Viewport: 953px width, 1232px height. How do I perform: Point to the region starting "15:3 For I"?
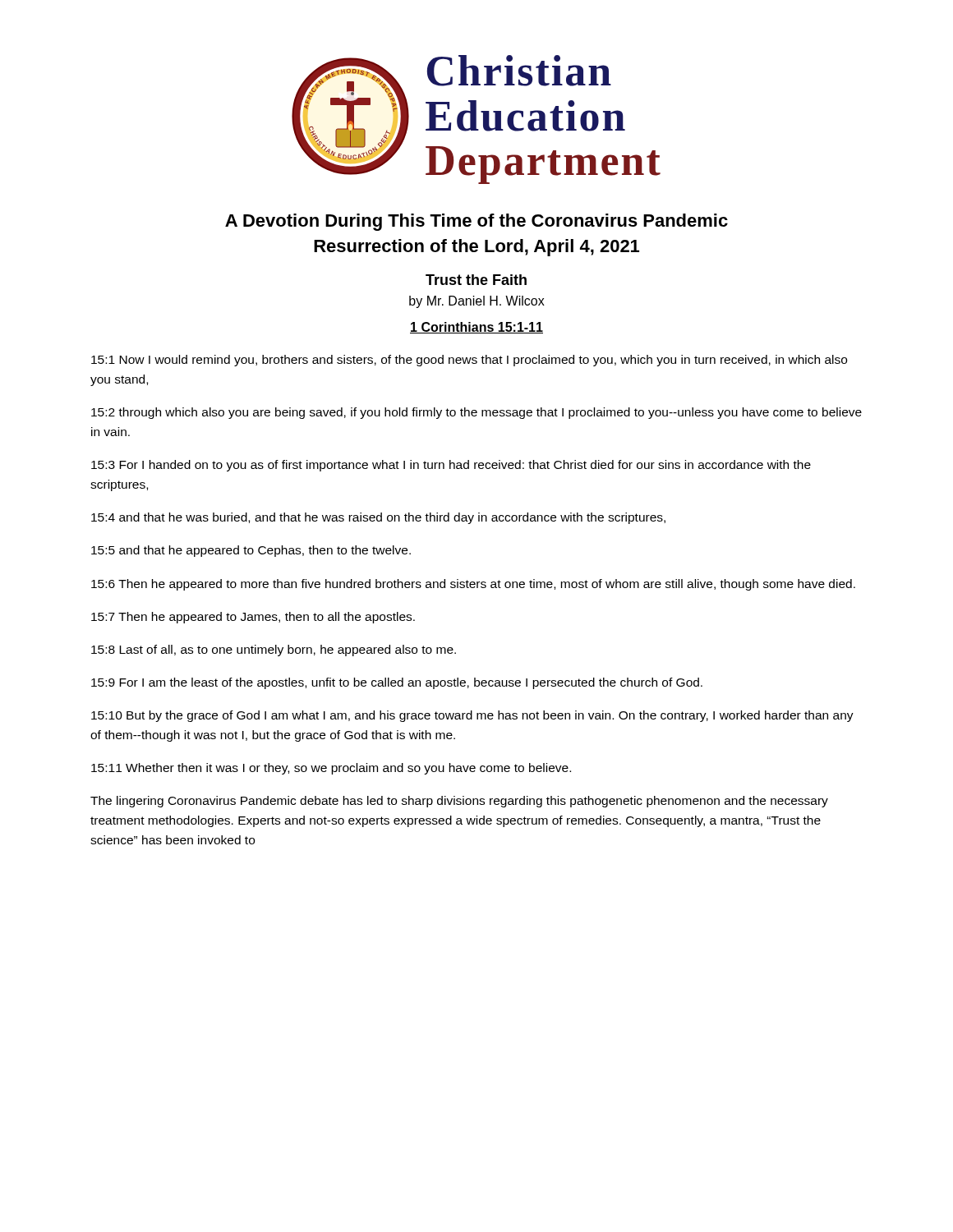(x=451, y=475)
